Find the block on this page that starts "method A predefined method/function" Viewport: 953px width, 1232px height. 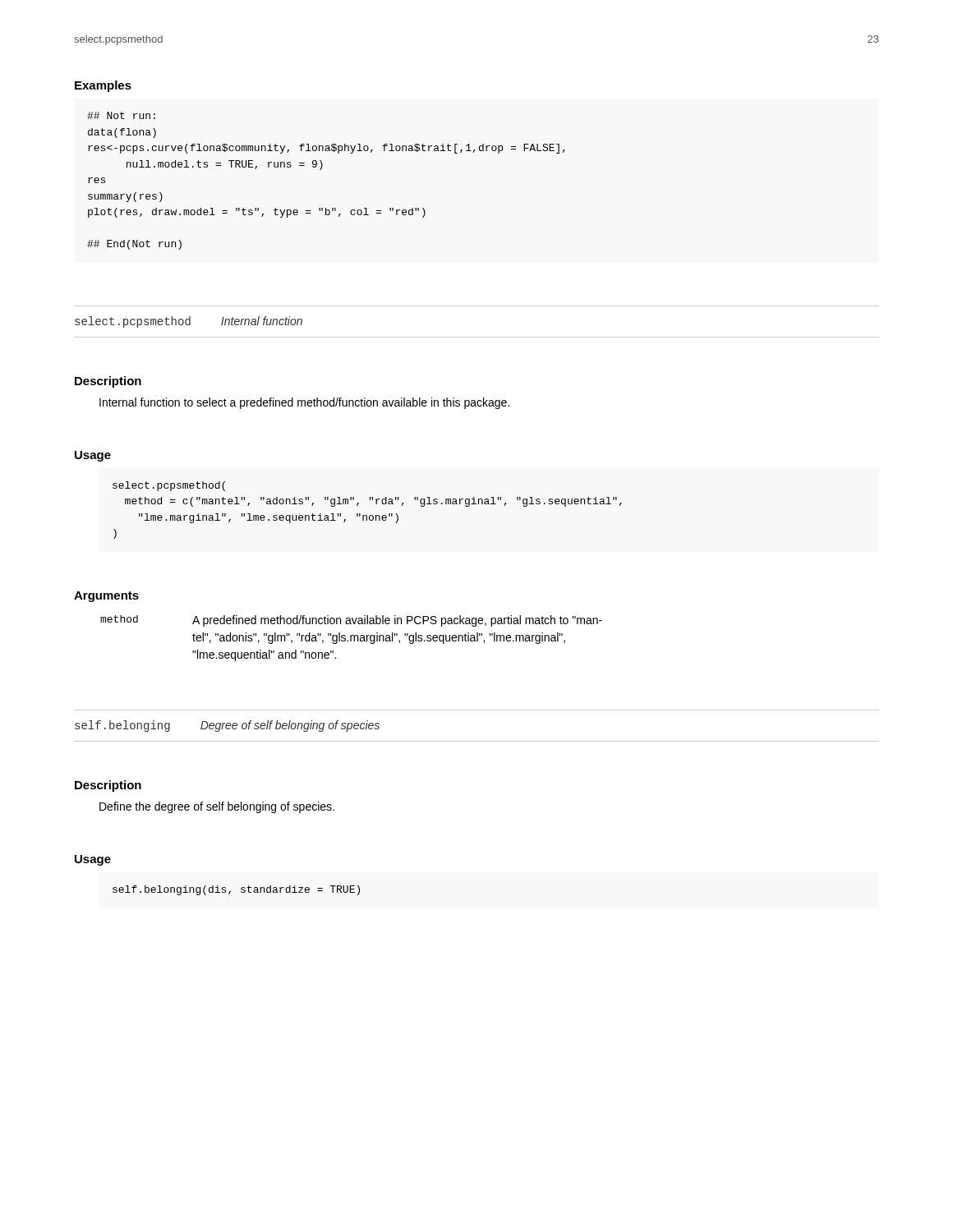pyautogui.click(x=351, y=637)
